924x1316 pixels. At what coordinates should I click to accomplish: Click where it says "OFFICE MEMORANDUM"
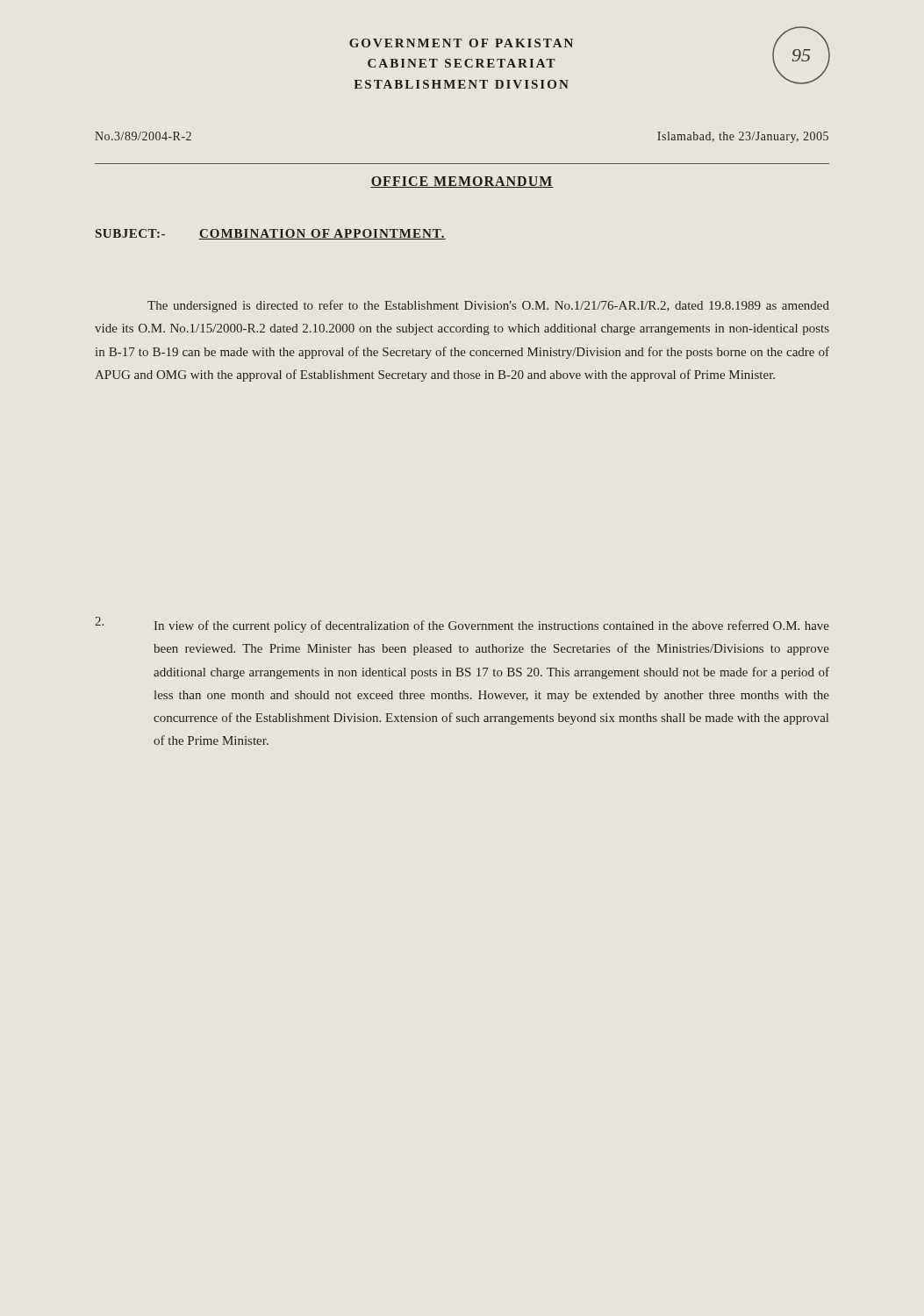coord(462,181)
